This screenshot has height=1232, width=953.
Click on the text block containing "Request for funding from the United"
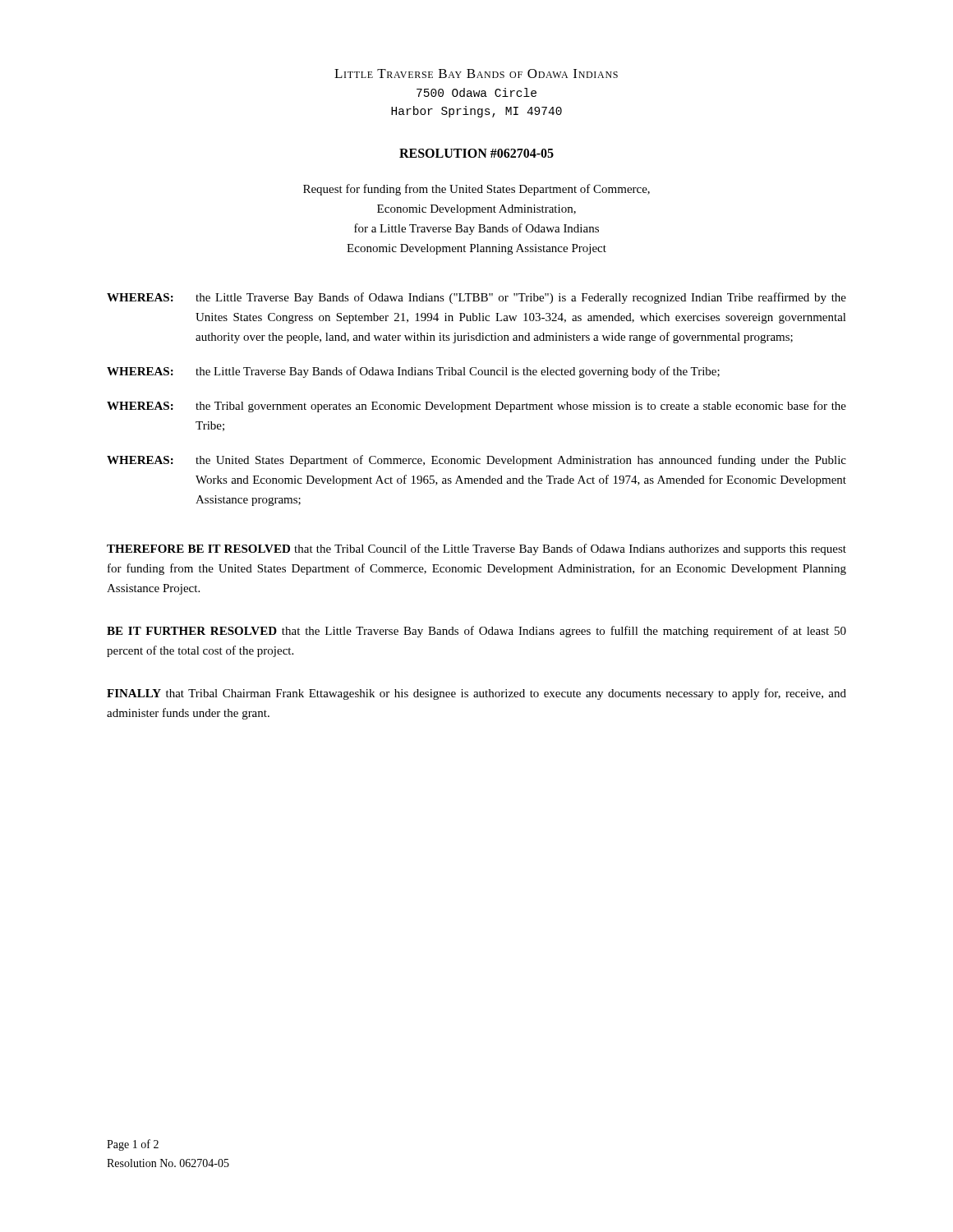pos(476,218)
